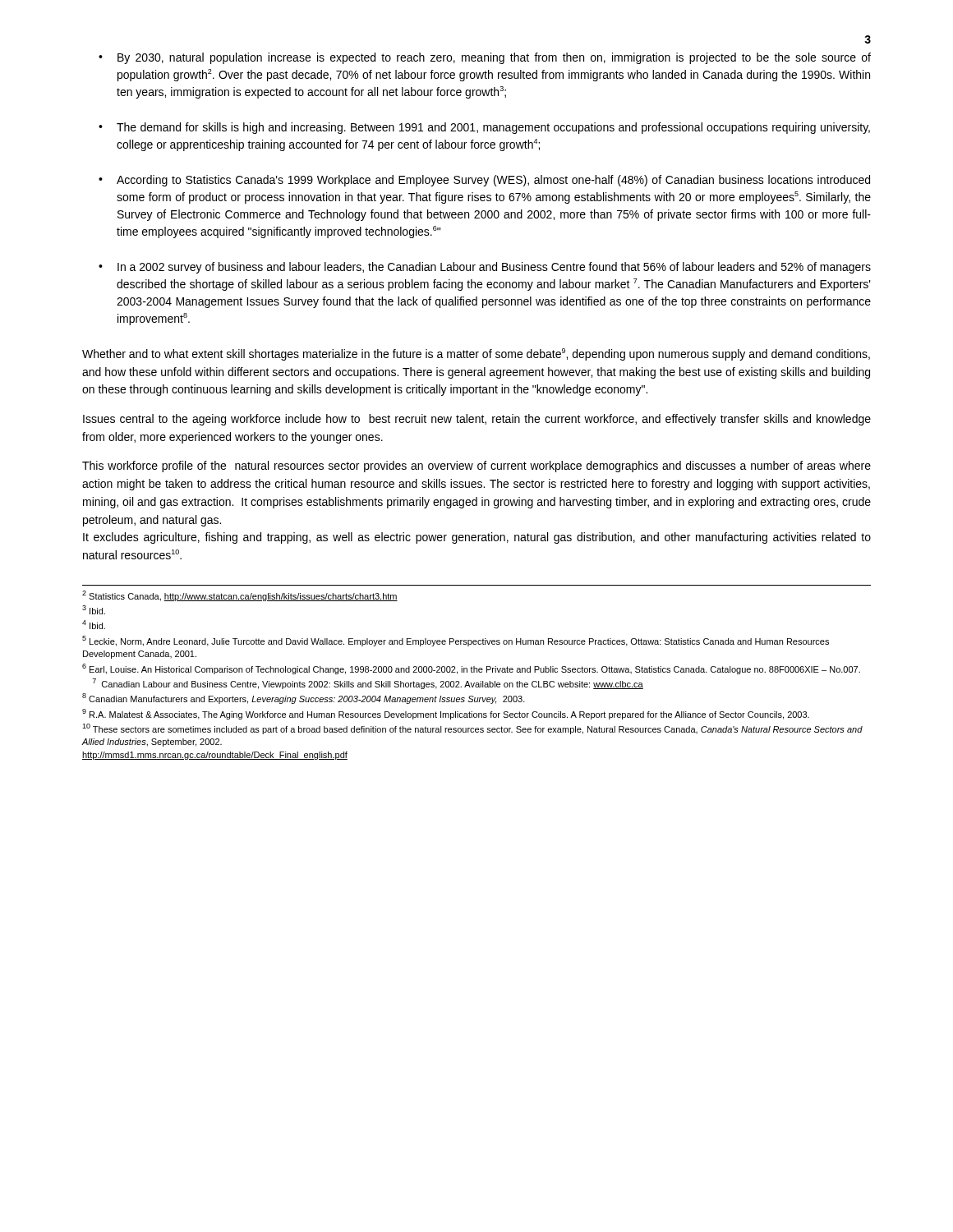Select the footnote with the text "5 Leckie, Norm, Andre Leonard, Julie Turcotte and"
Image resolution: width=953 pixels, height=1232 pixels.
pyautogui.click(x=456, y=647)
